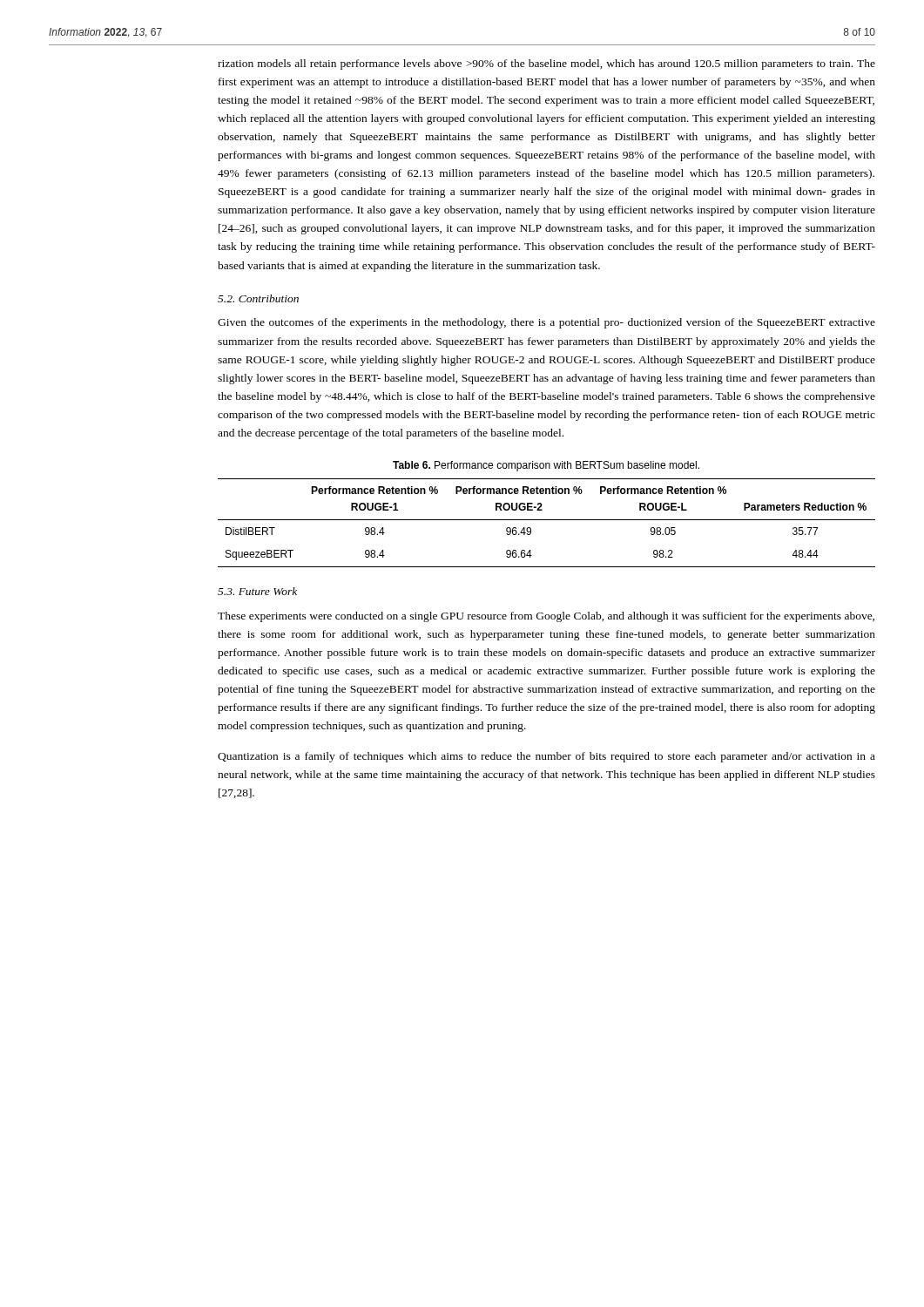
Task: Locate the text block containing "Quantization is a family of techniques which"
Action: [x=546, y=774]
